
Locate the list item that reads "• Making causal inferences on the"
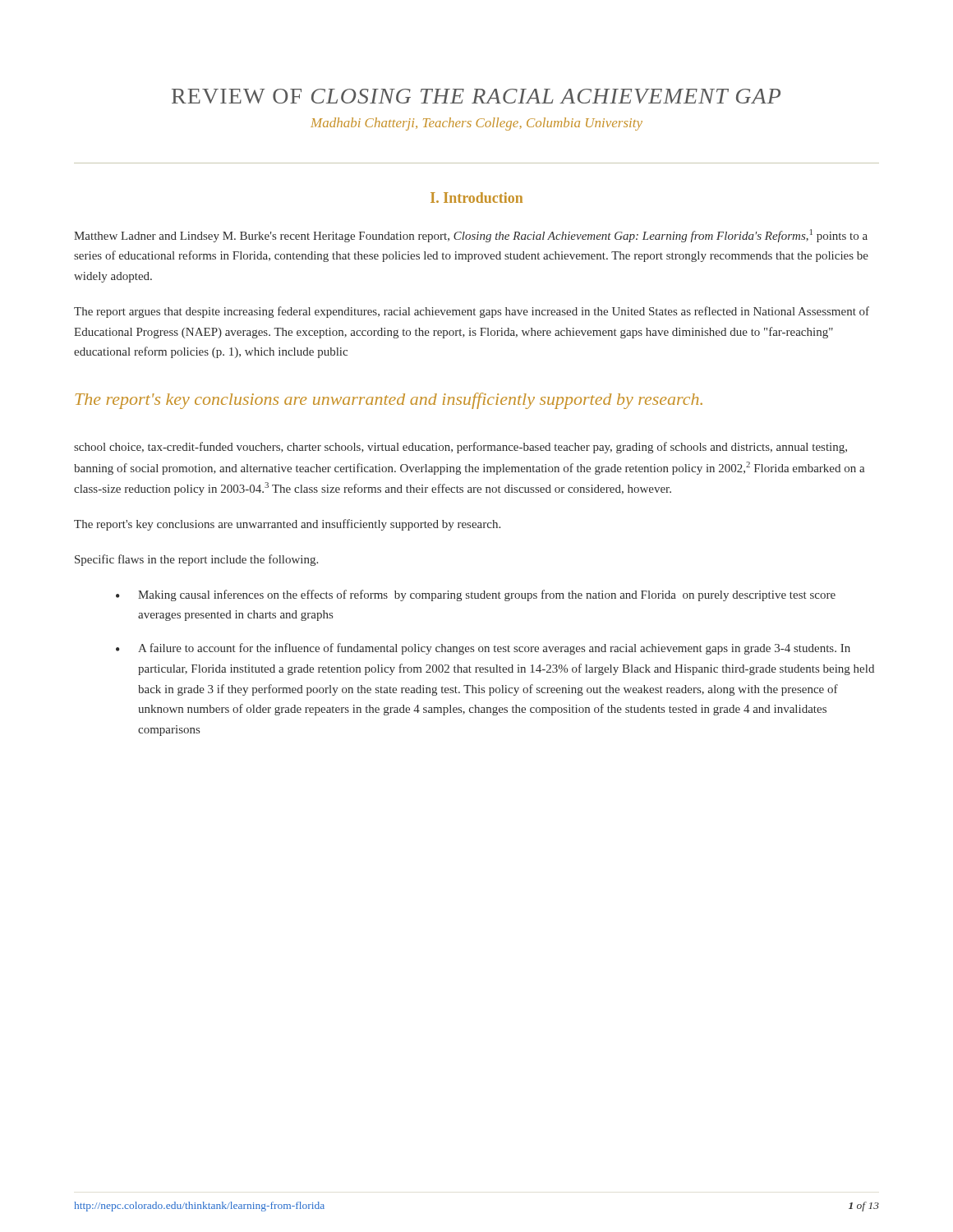pos(497,605)
